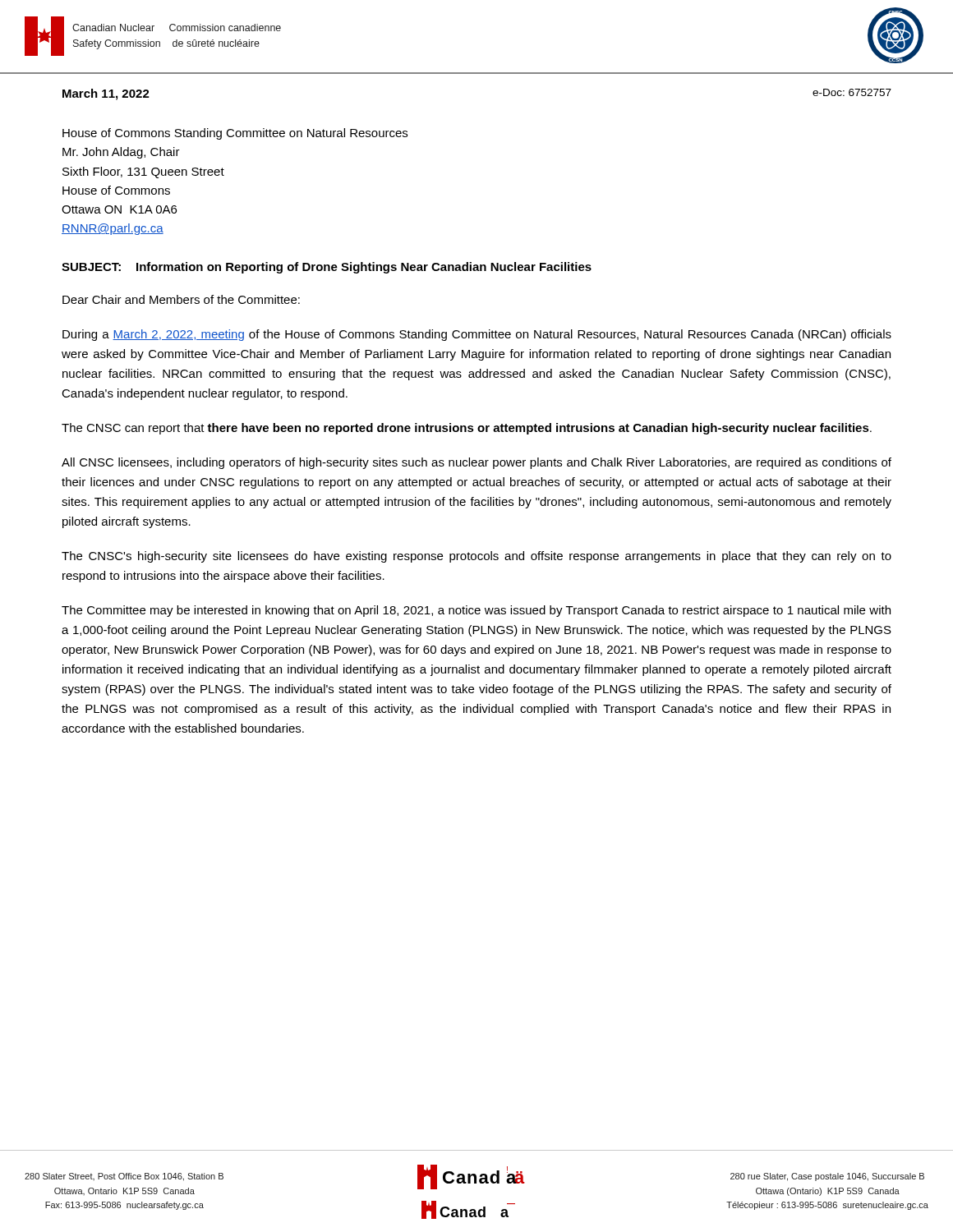Point to the block beginning "The Committee may"
The width and height of the screenshot is (953, 1232).
point(476,669)
